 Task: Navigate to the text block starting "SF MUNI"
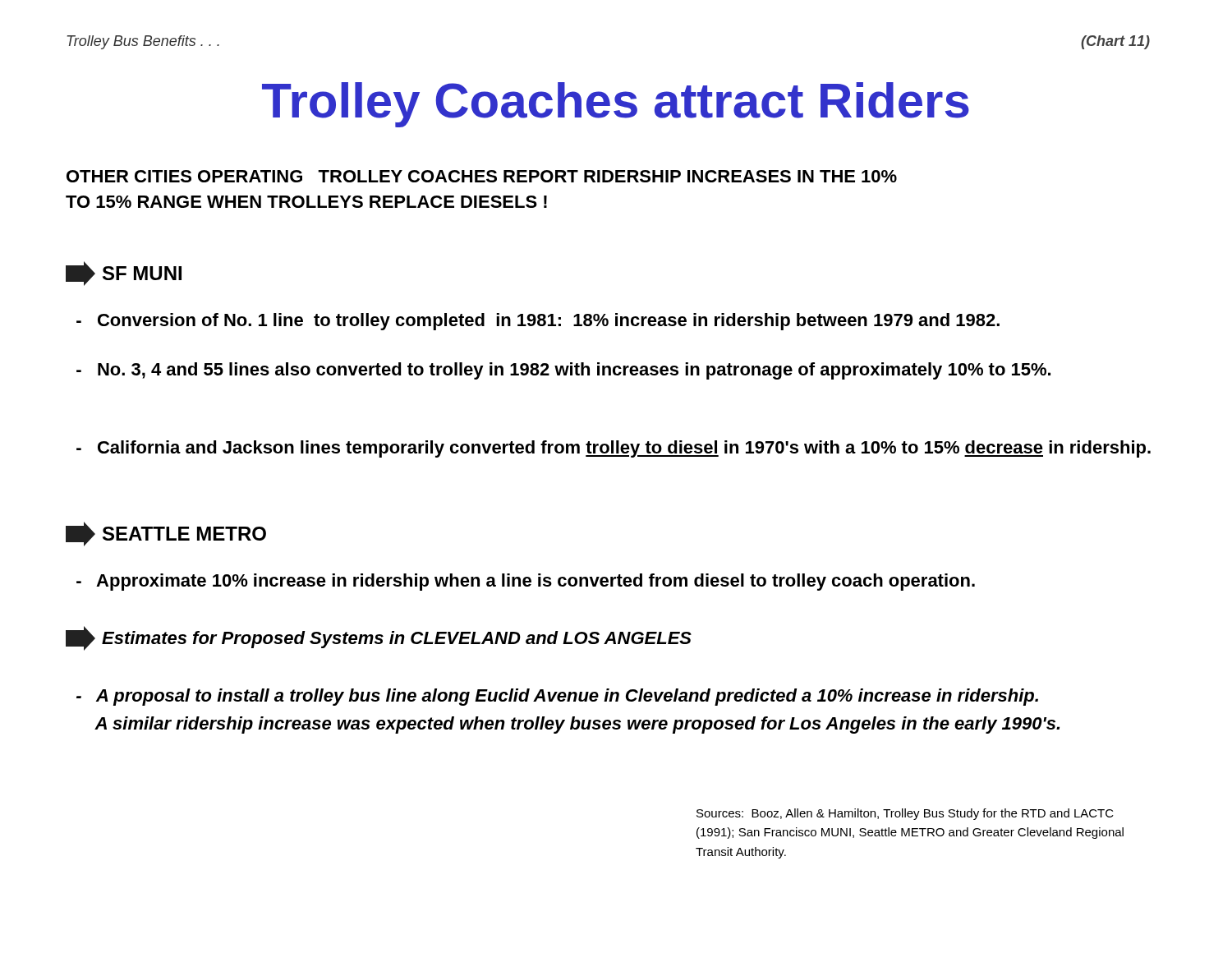(124, 274)
